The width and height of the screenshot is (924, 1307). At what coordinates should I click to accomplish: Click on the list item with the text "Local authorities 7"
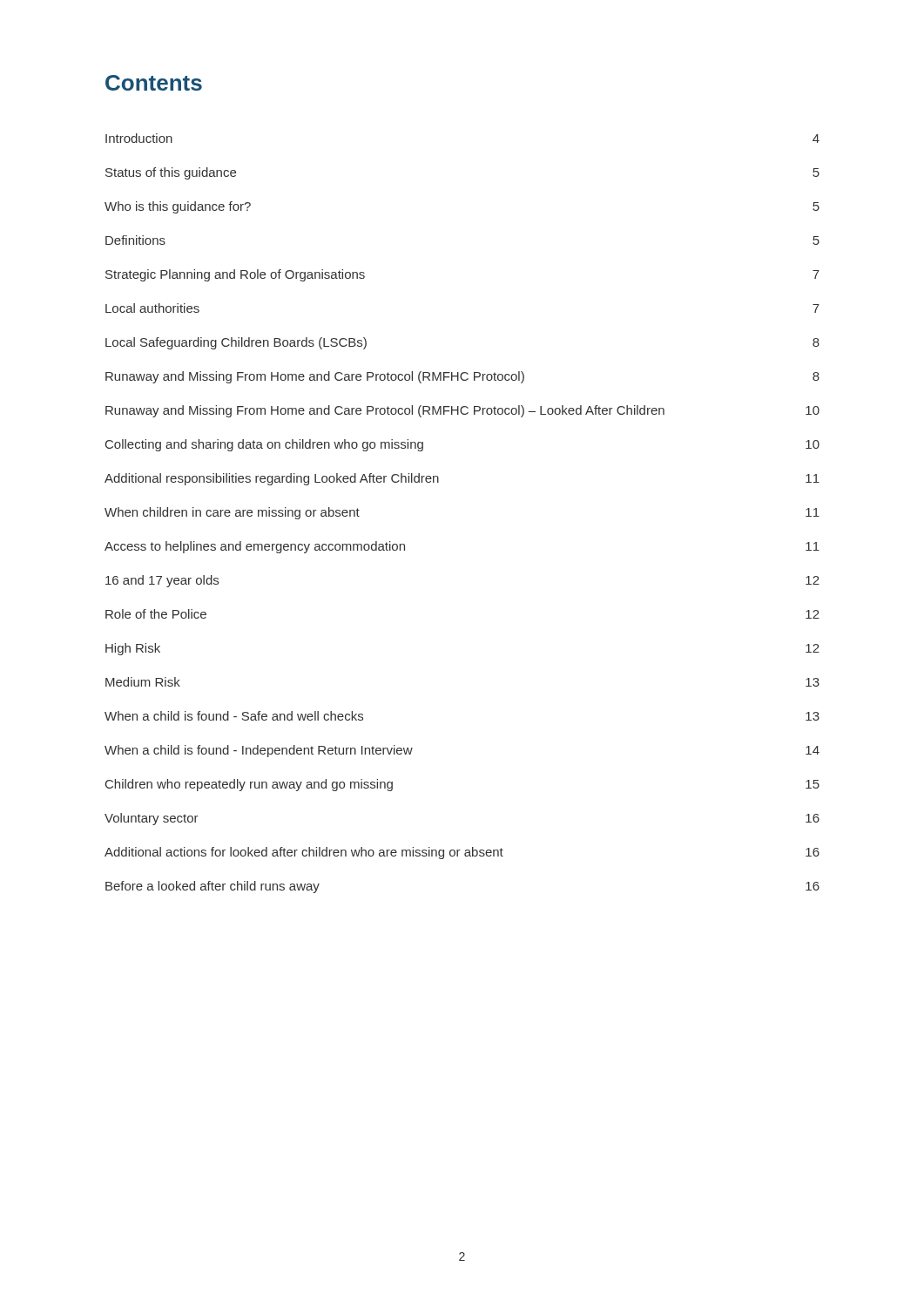pyautogui.click(x=155, y=308)
